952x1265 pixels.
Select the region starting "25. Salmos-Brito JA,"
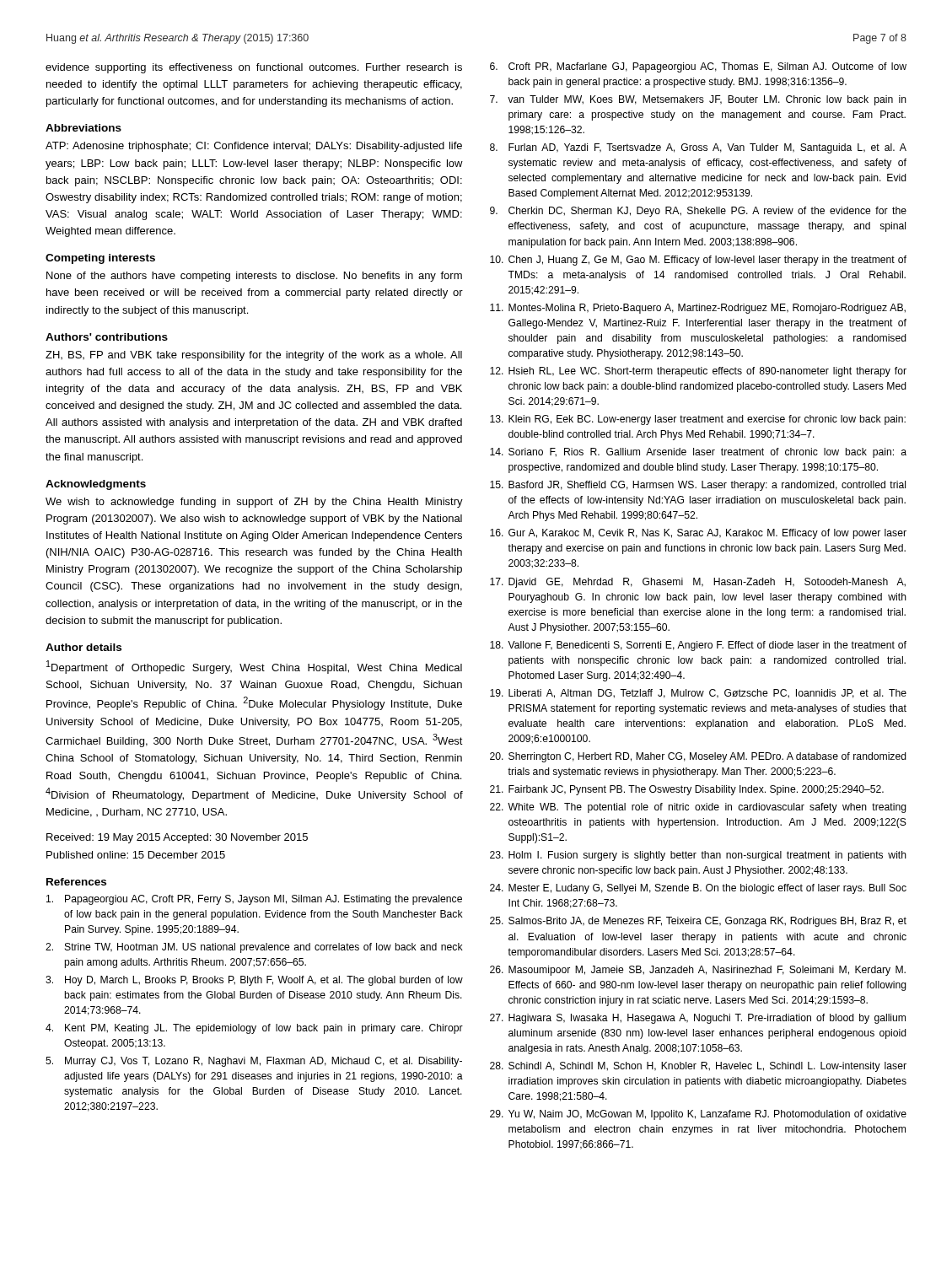click(x=698, y=937)
